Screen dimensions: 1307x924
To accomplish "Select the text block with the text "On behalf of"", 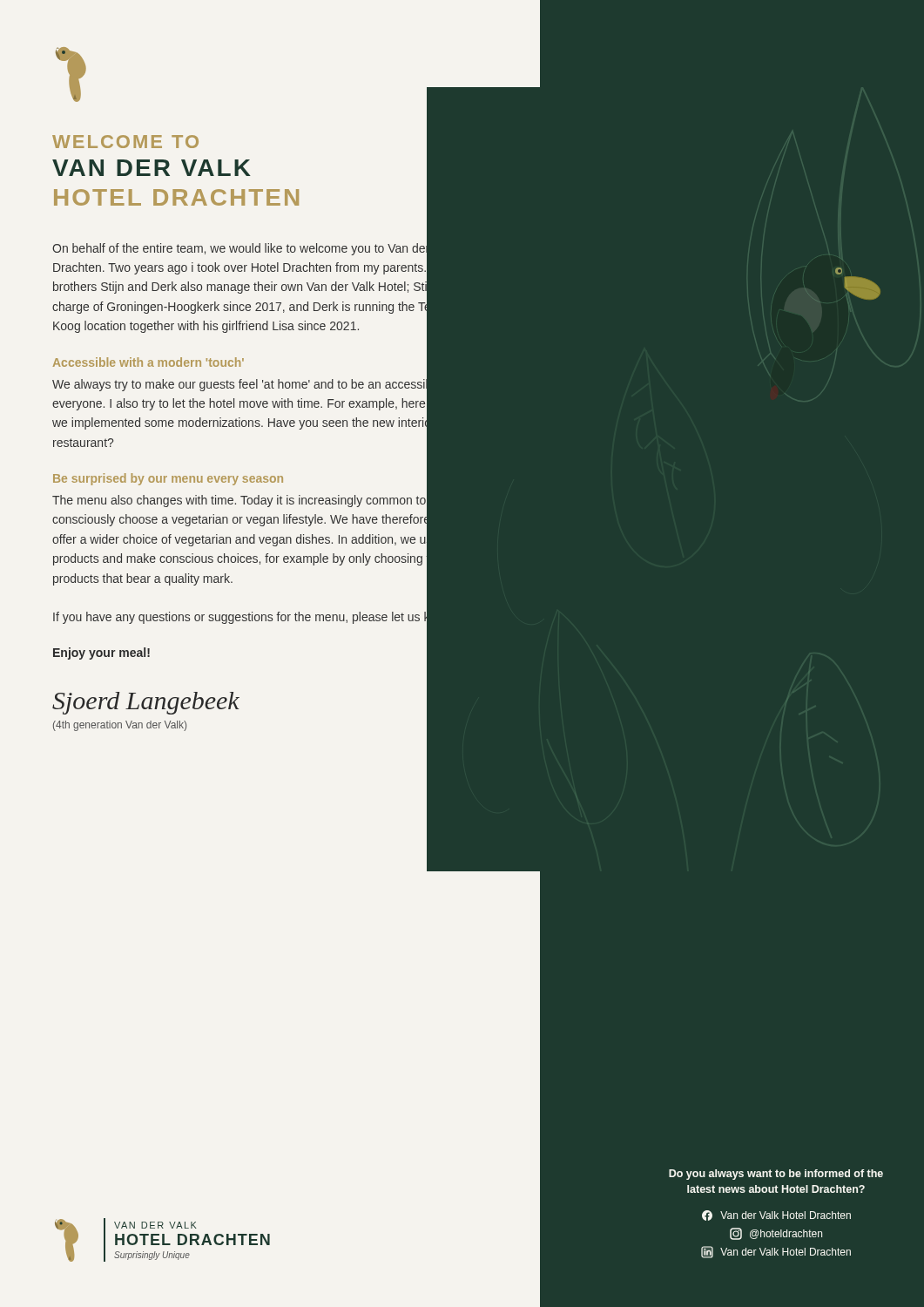I will (270, 287).
